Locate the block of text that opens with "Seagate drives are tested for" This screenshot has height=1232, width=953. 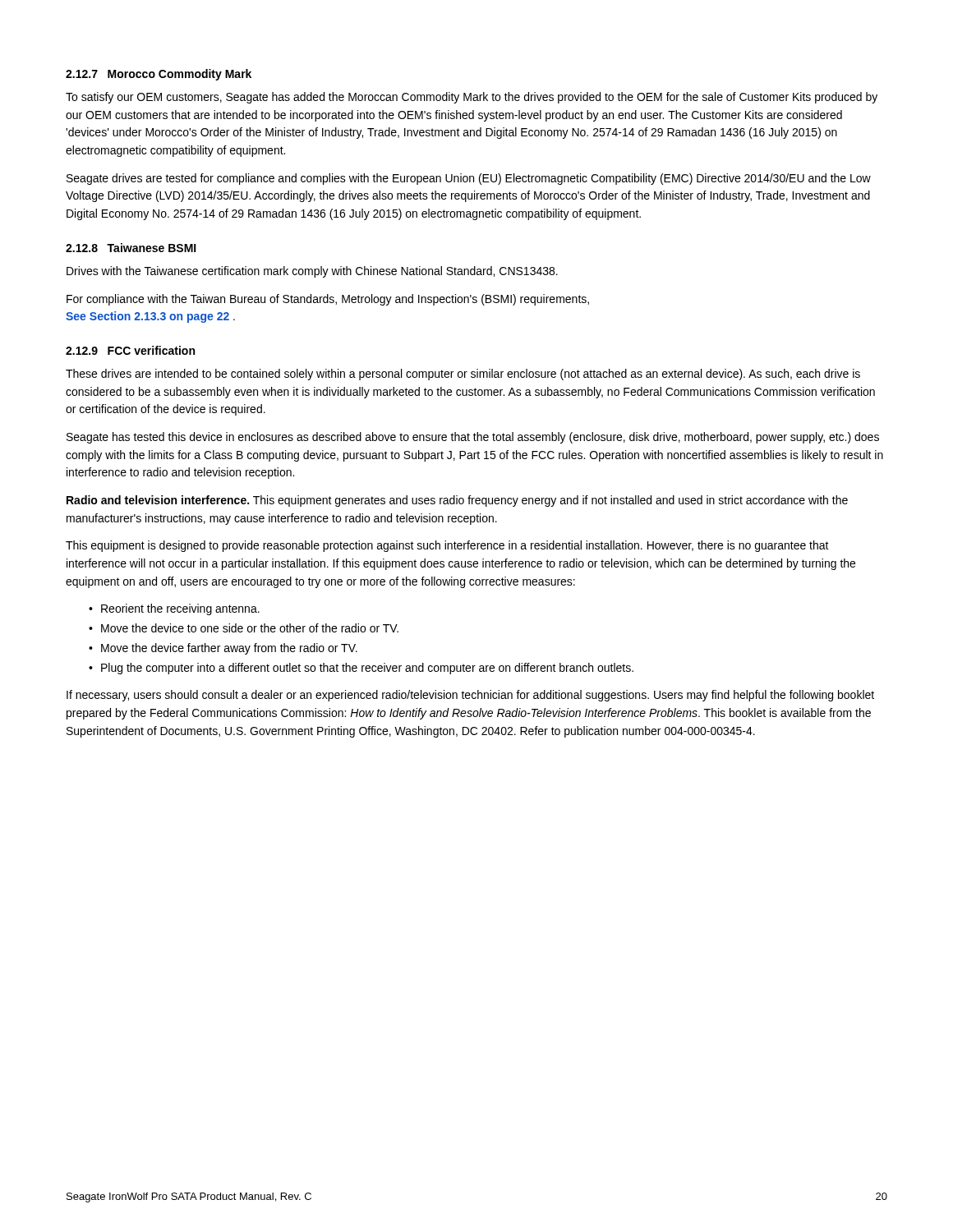(468, 196)
